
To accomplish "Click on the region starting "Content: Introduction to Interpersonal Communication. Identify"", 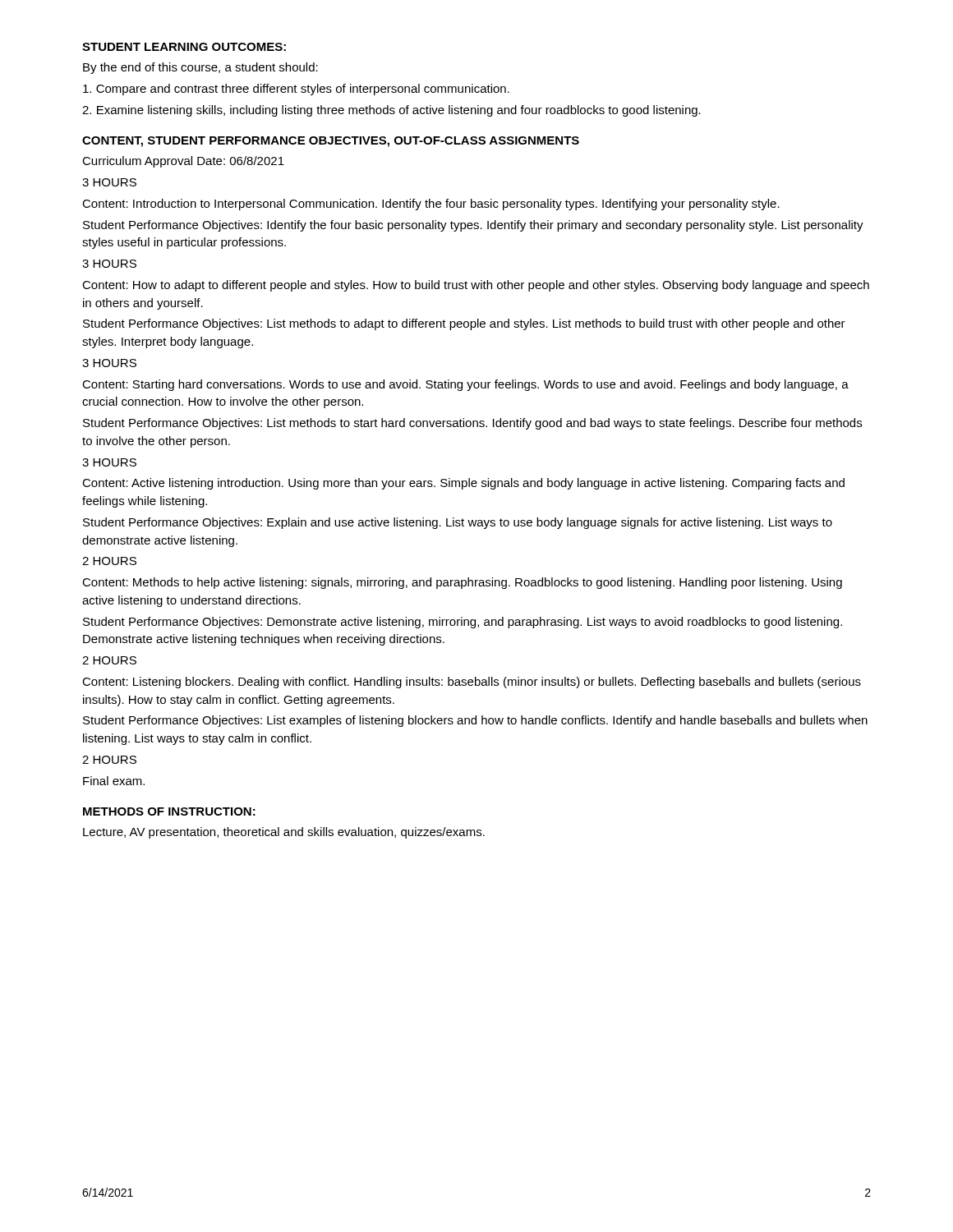I will coord(431,203).
